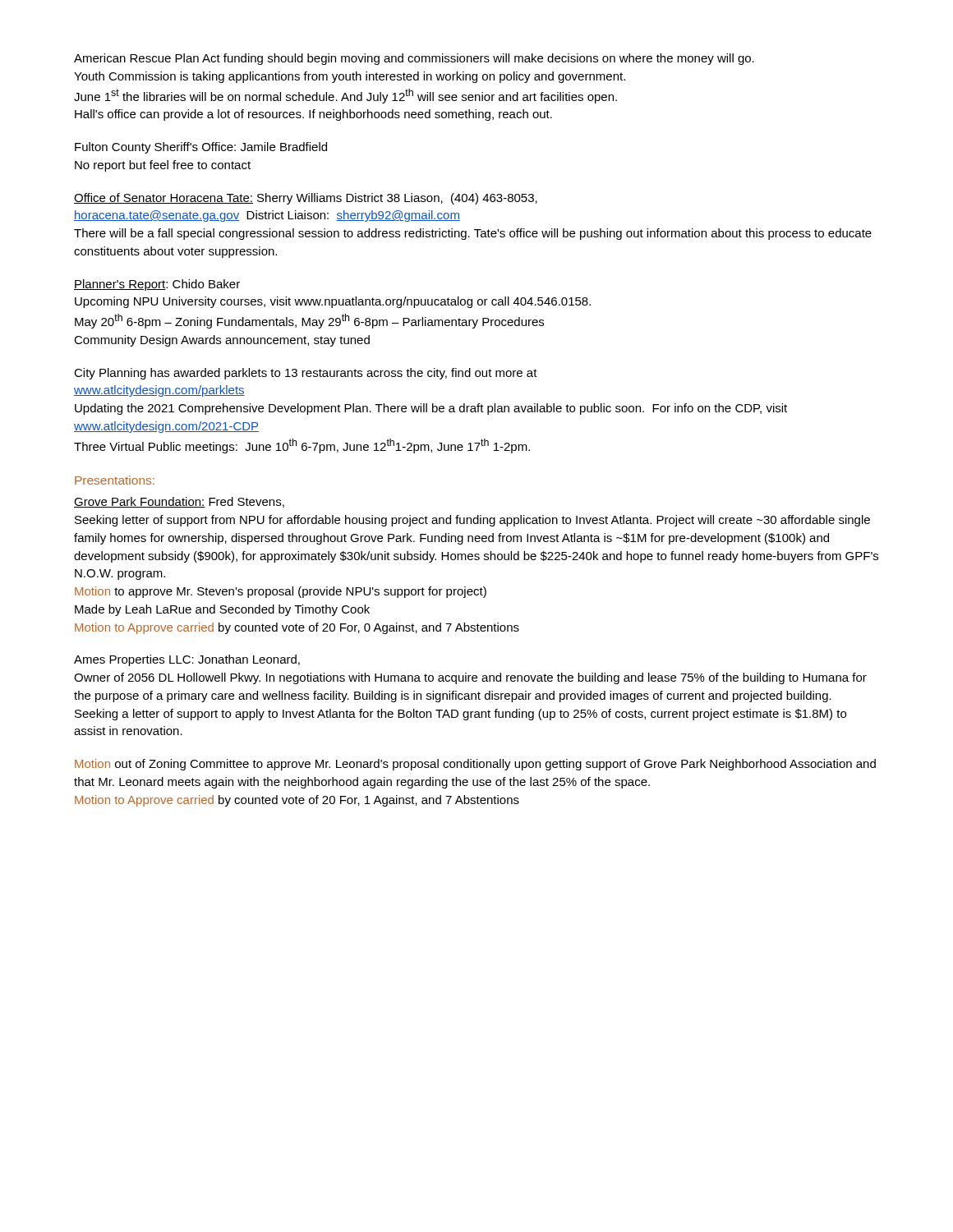Navigate to the passage starting "Planner's Report: Chido"

click(476, 312)
